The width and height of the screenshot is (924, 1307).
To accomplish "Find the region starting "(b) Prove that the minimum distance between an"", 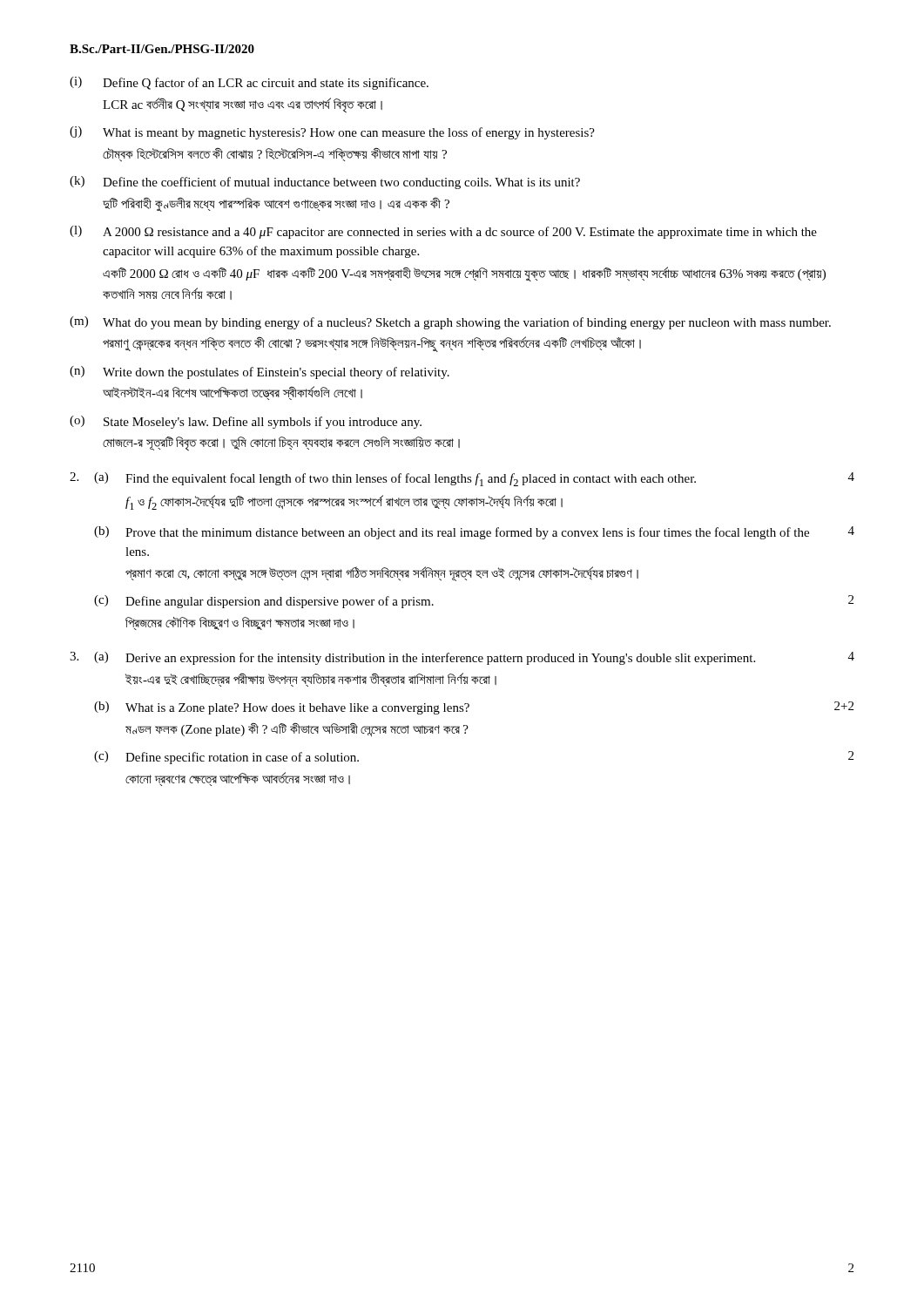I will pos(474,533).
